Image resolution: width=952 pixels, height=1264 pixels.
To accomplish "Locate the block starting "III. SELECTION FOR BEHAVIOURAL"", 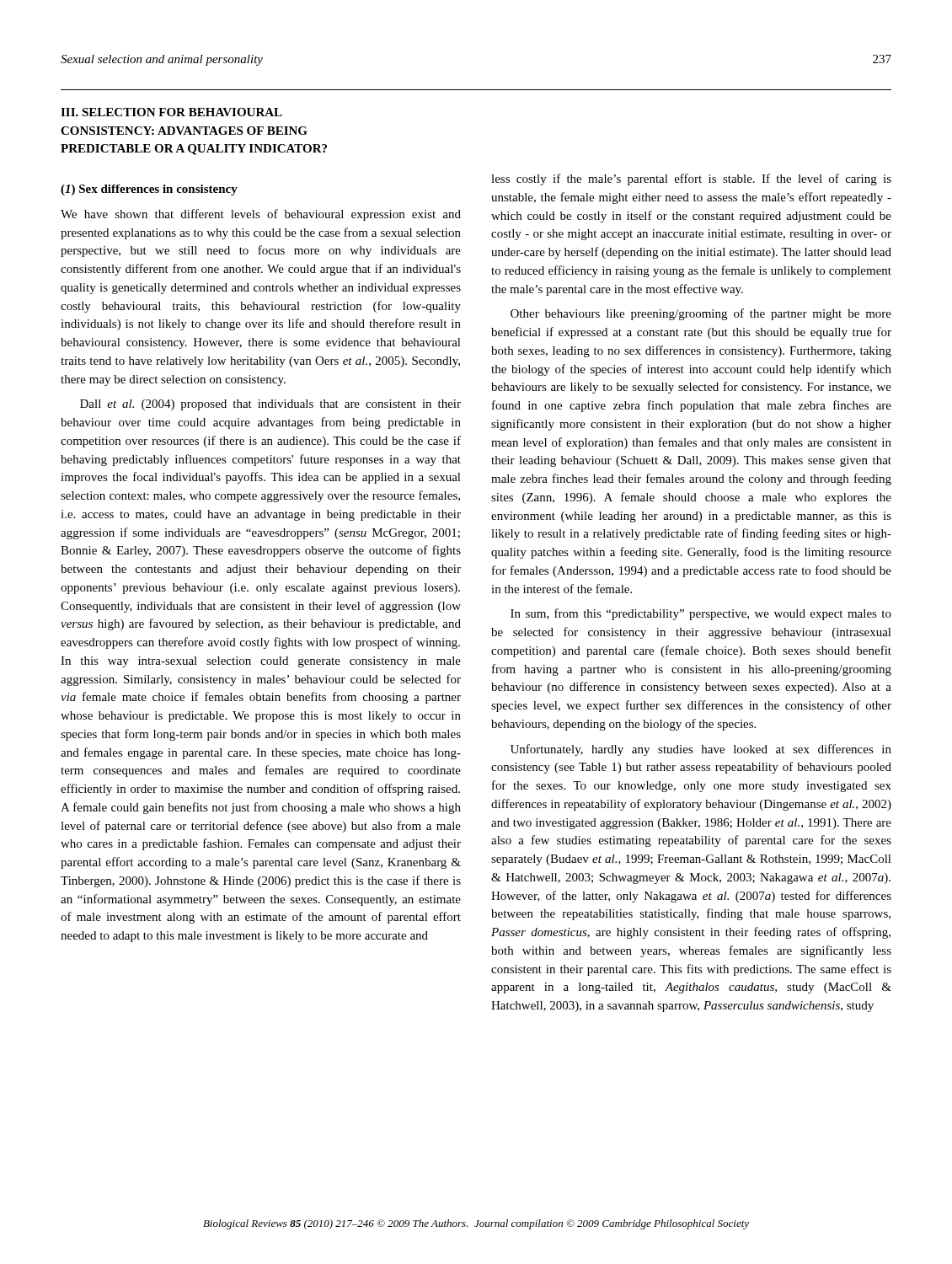I will (x=171, y=112).
